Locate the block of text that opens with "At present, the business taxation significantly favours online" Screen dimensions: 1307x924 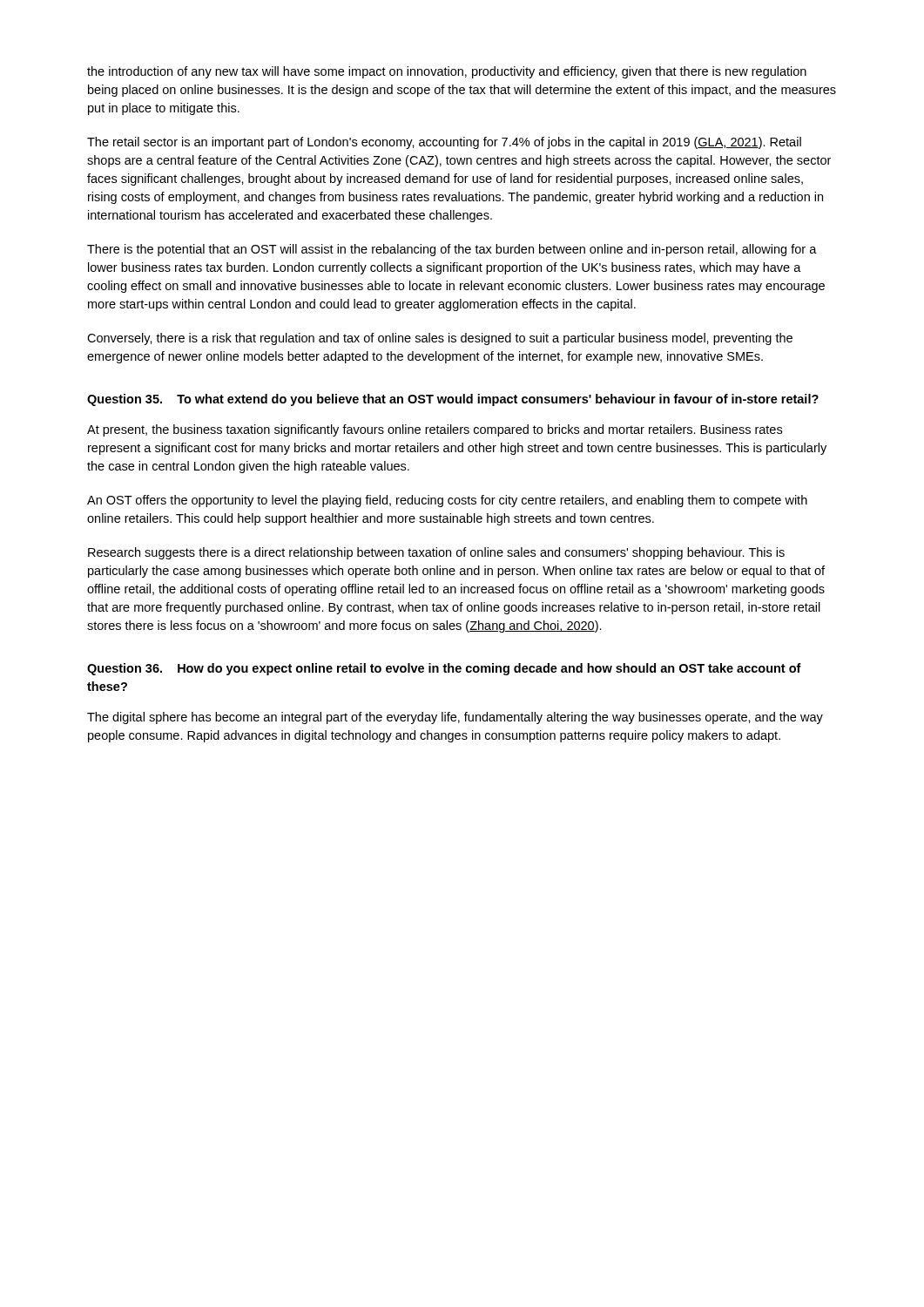pyautogui.click(x=457, y=448)
